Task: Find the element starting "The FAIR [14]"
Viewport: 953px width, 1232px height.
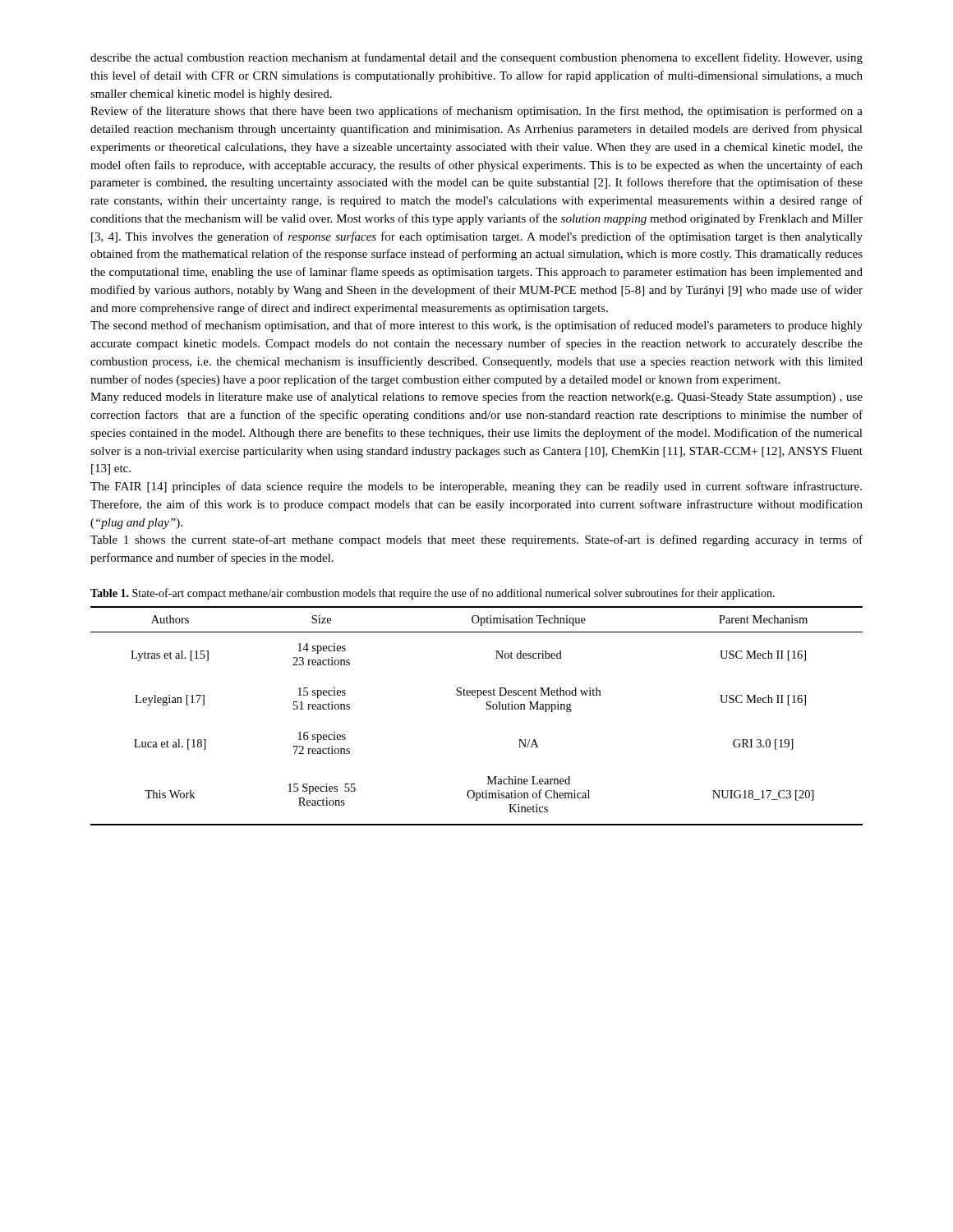Action: point(476,505)
